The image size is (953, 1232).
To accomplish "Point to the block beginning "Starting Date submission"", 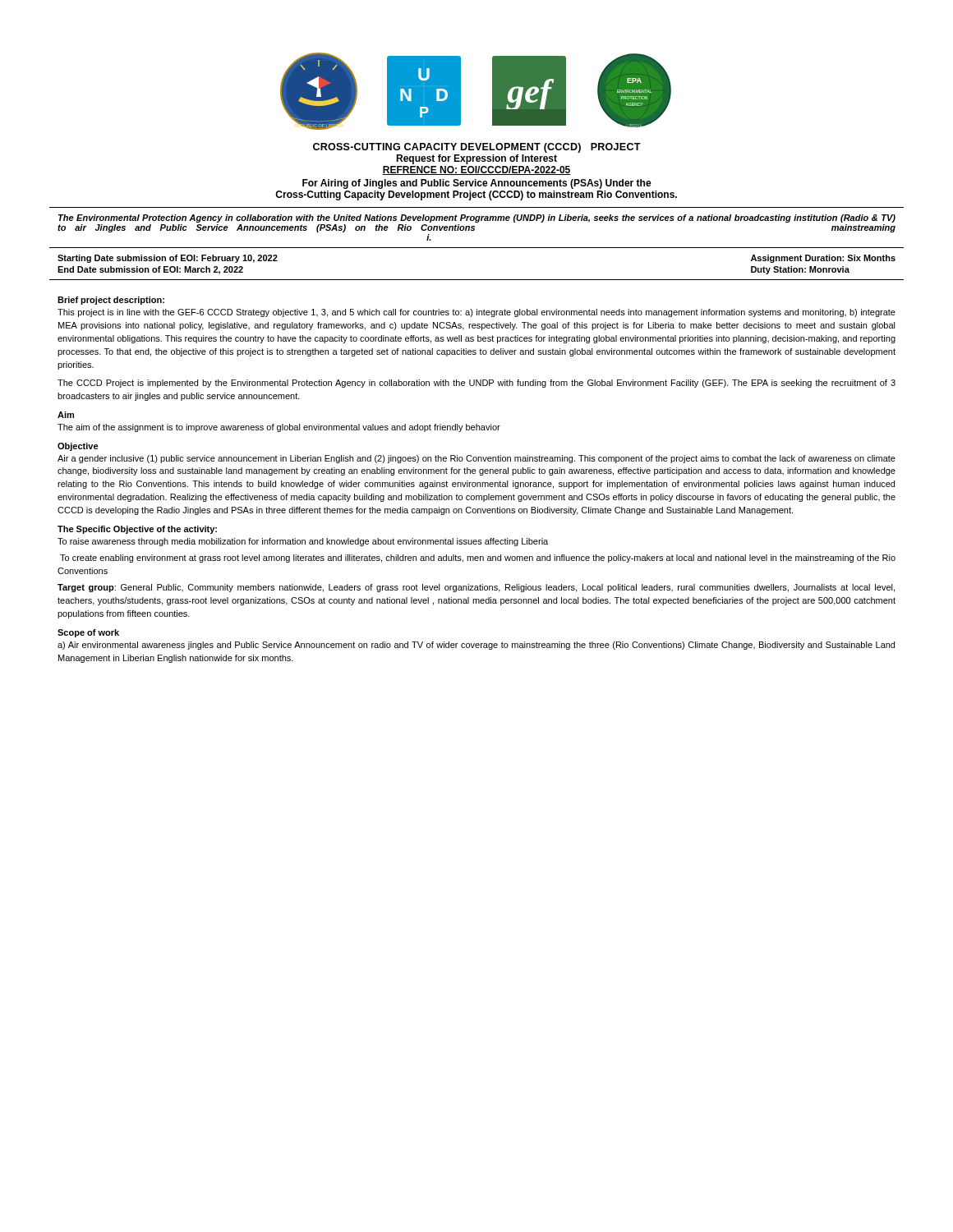I will pyautogui.click(x=173, y=258).
